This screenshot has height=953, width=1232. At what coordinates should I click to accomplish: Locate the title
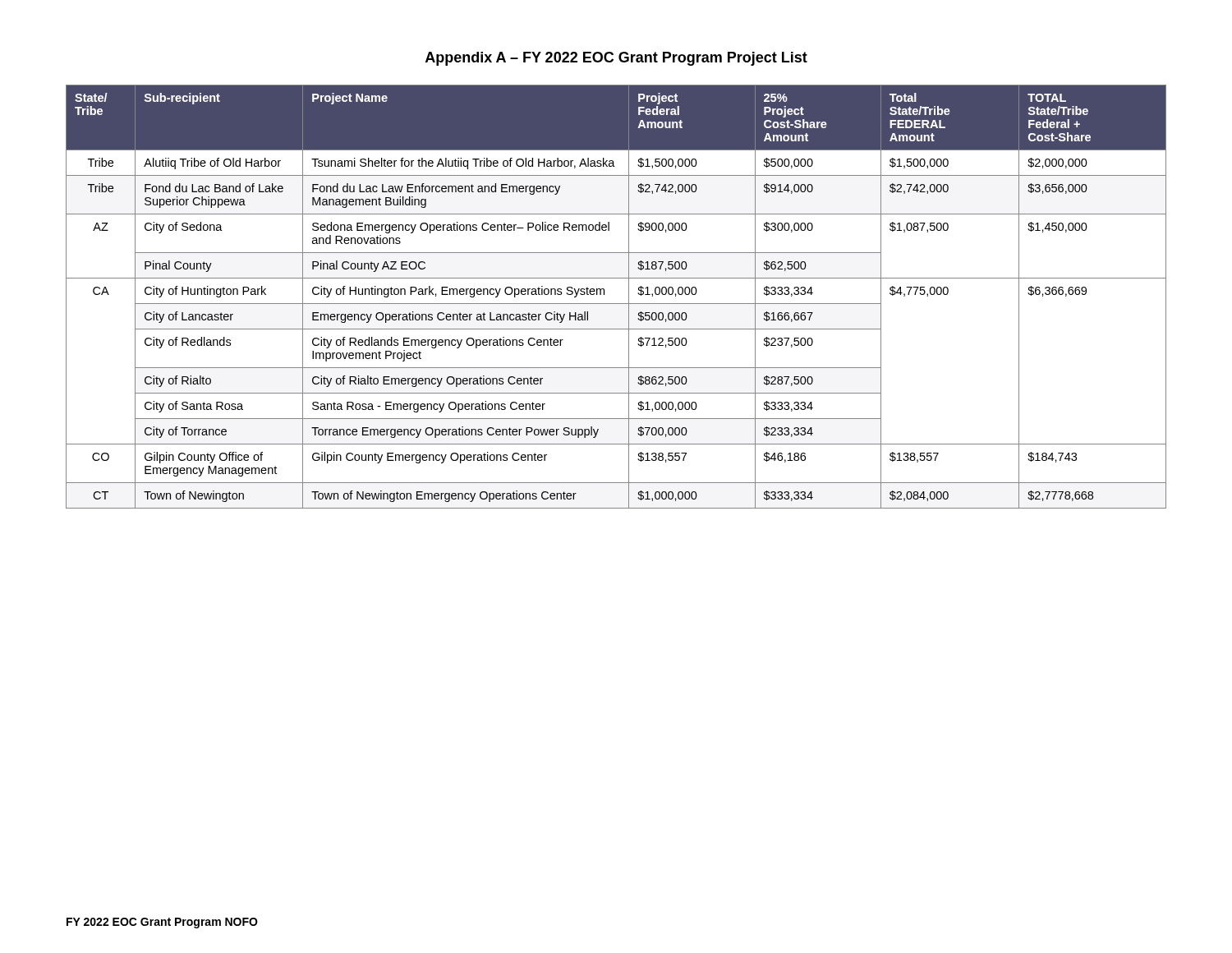tap(616, 58)
